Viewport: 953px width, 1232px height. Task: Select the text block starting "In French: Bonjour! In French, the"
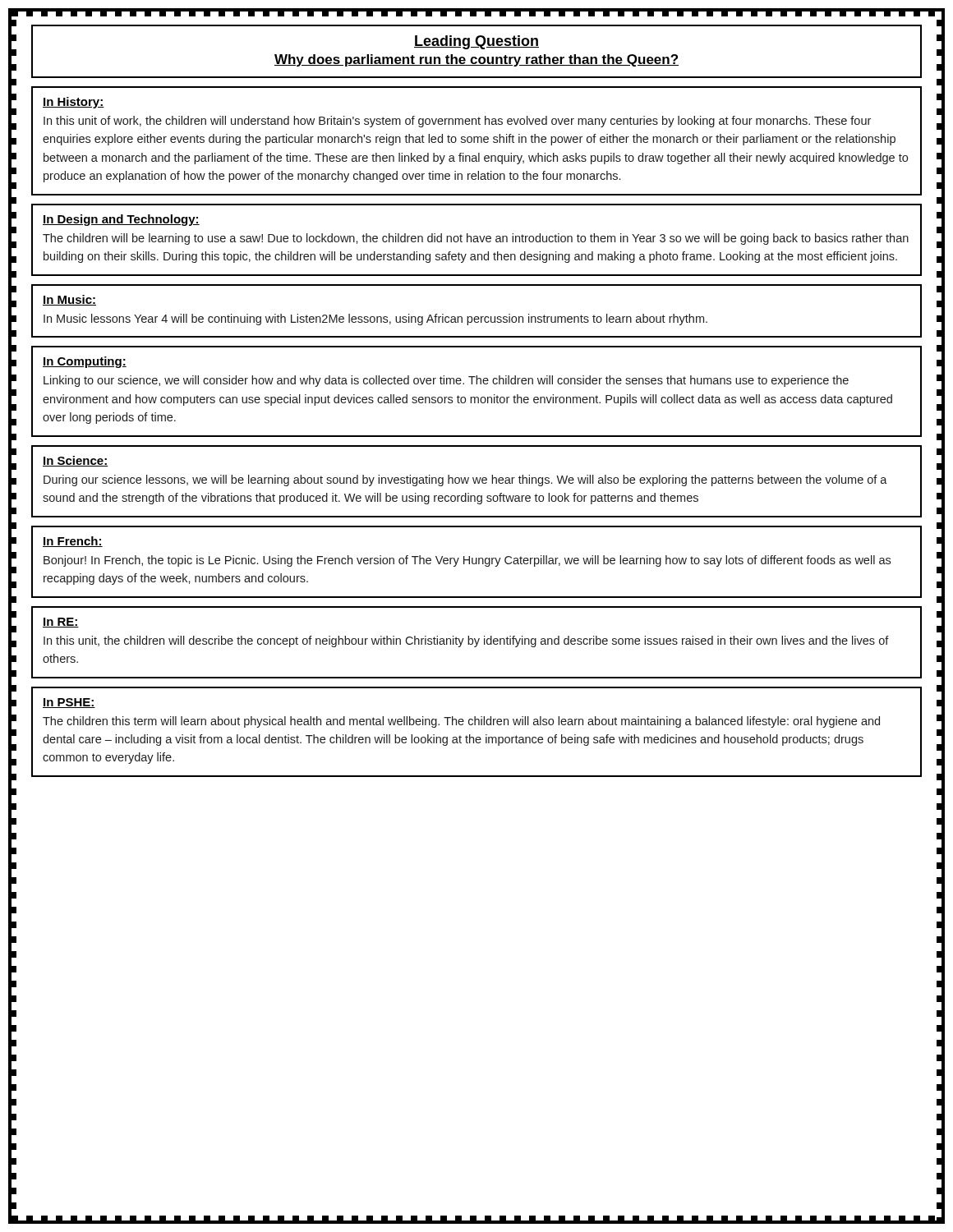point(476,559)
